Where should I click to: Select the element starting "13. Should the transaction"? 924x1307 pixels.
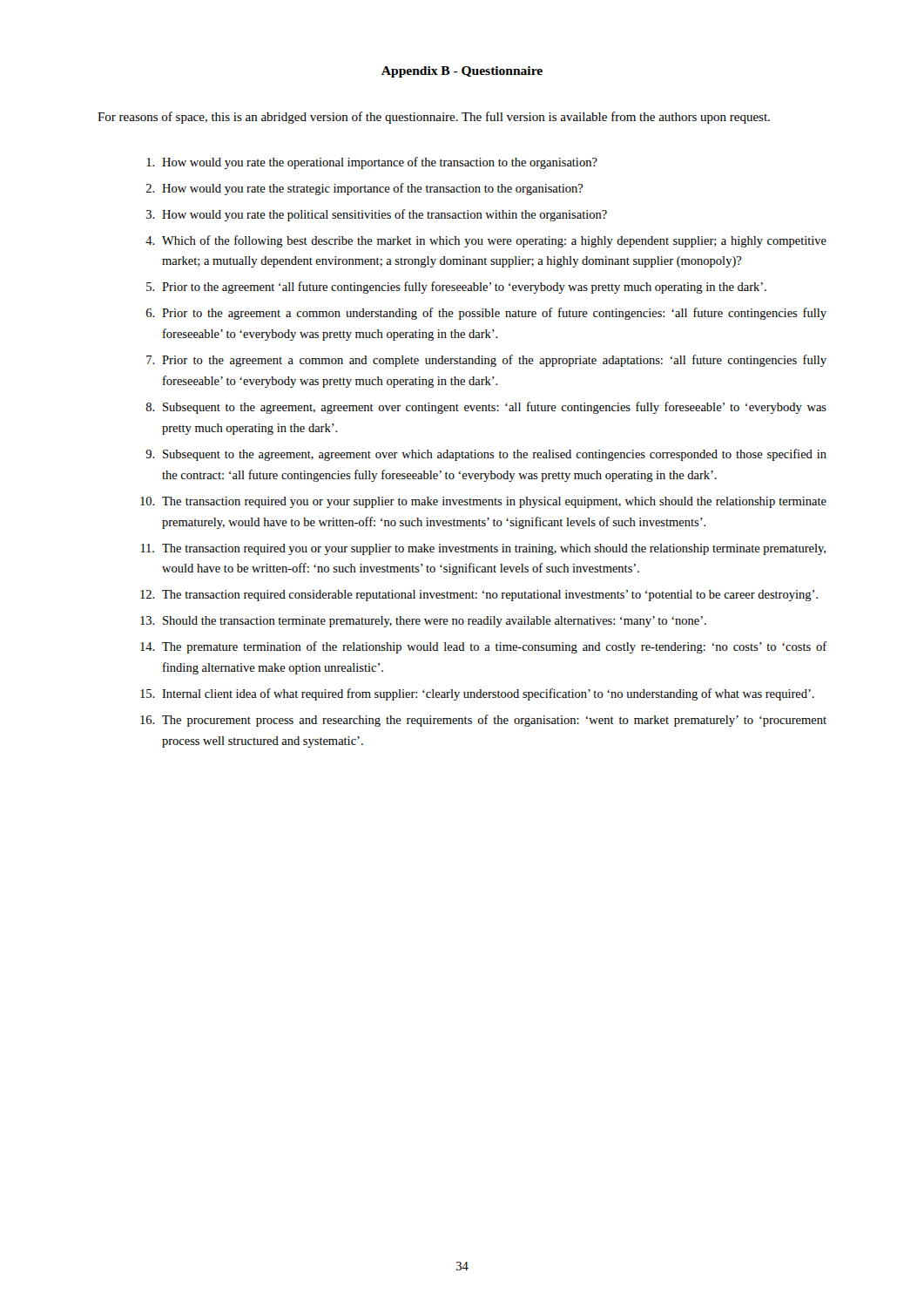tap(462, 621)
